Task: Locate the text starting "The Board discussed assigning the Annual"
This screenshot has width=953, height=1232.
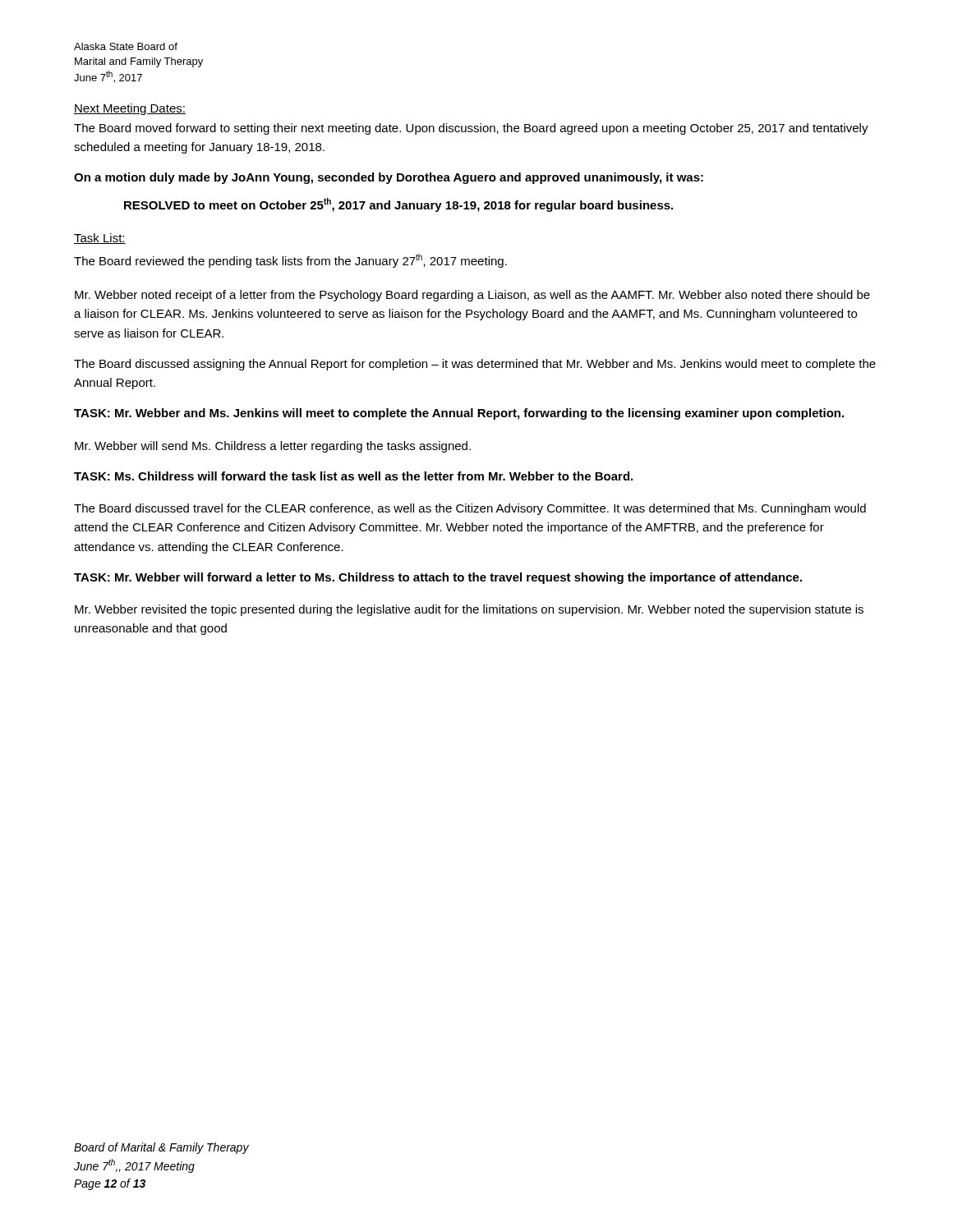Action: [x=475, y=373]
